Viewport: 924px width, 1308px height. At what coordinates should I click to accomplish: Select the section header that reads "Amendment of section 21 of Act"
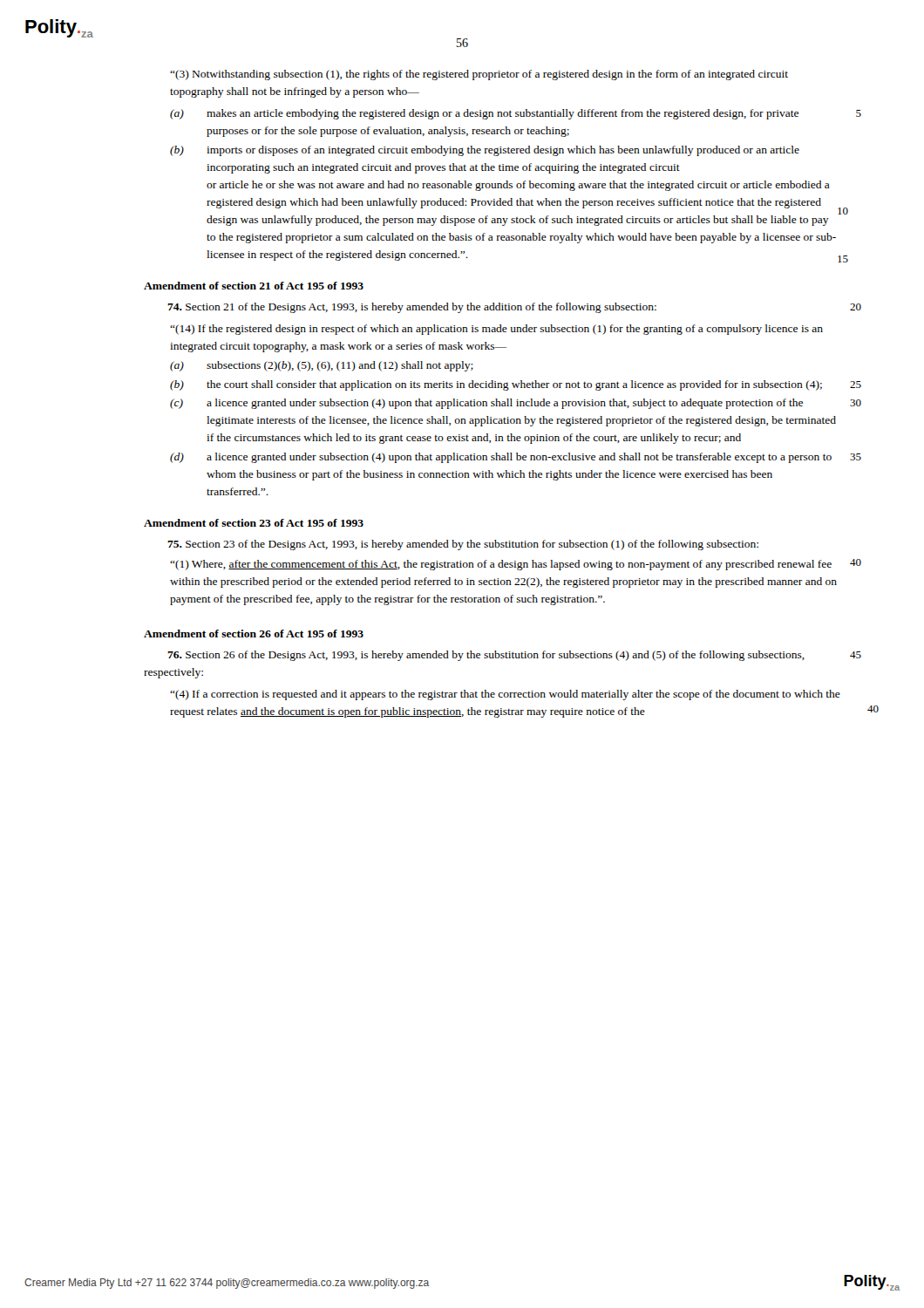point(254,285)
